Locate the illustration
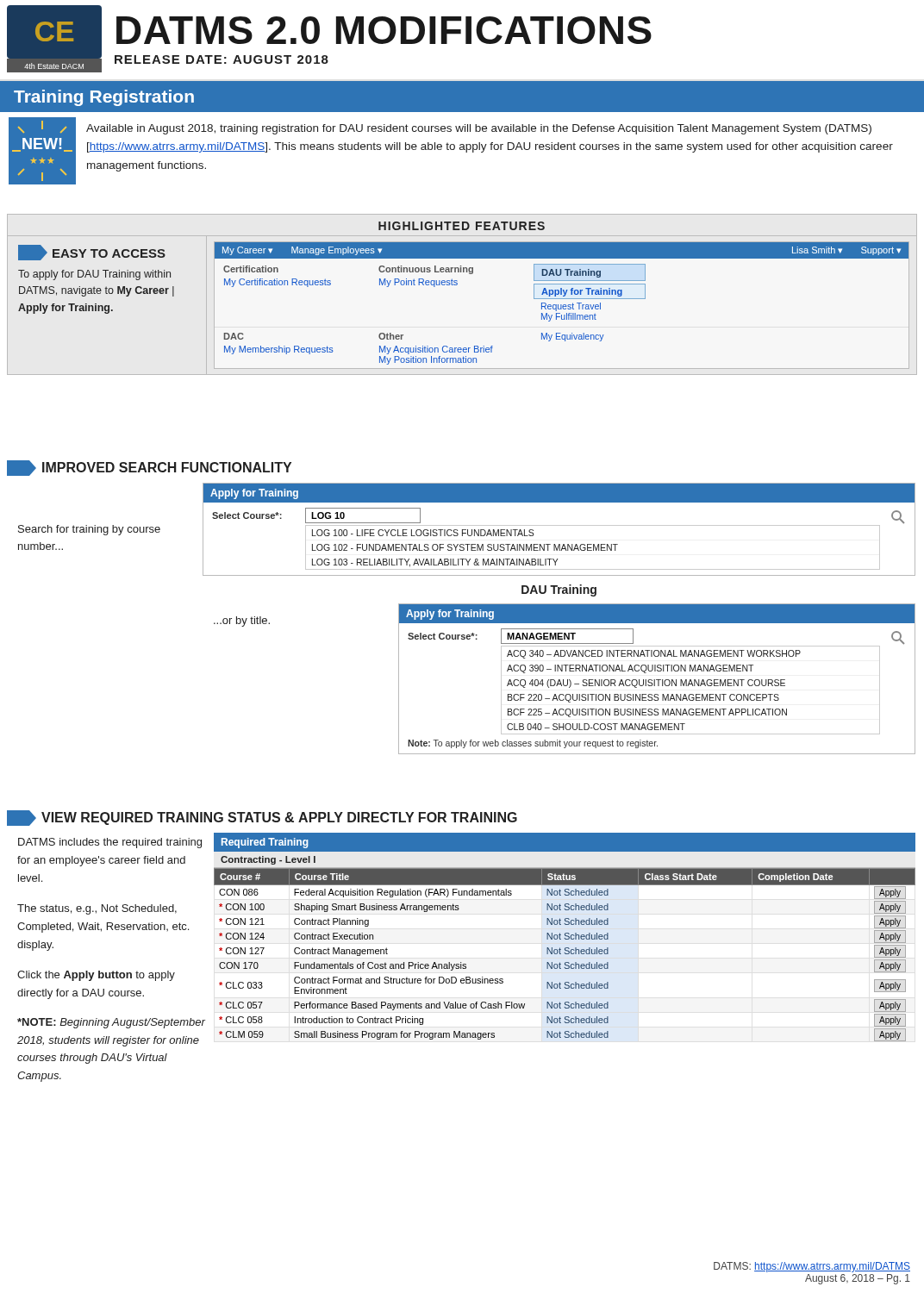This screenshot has width=924, height=1293. (42, 151)
